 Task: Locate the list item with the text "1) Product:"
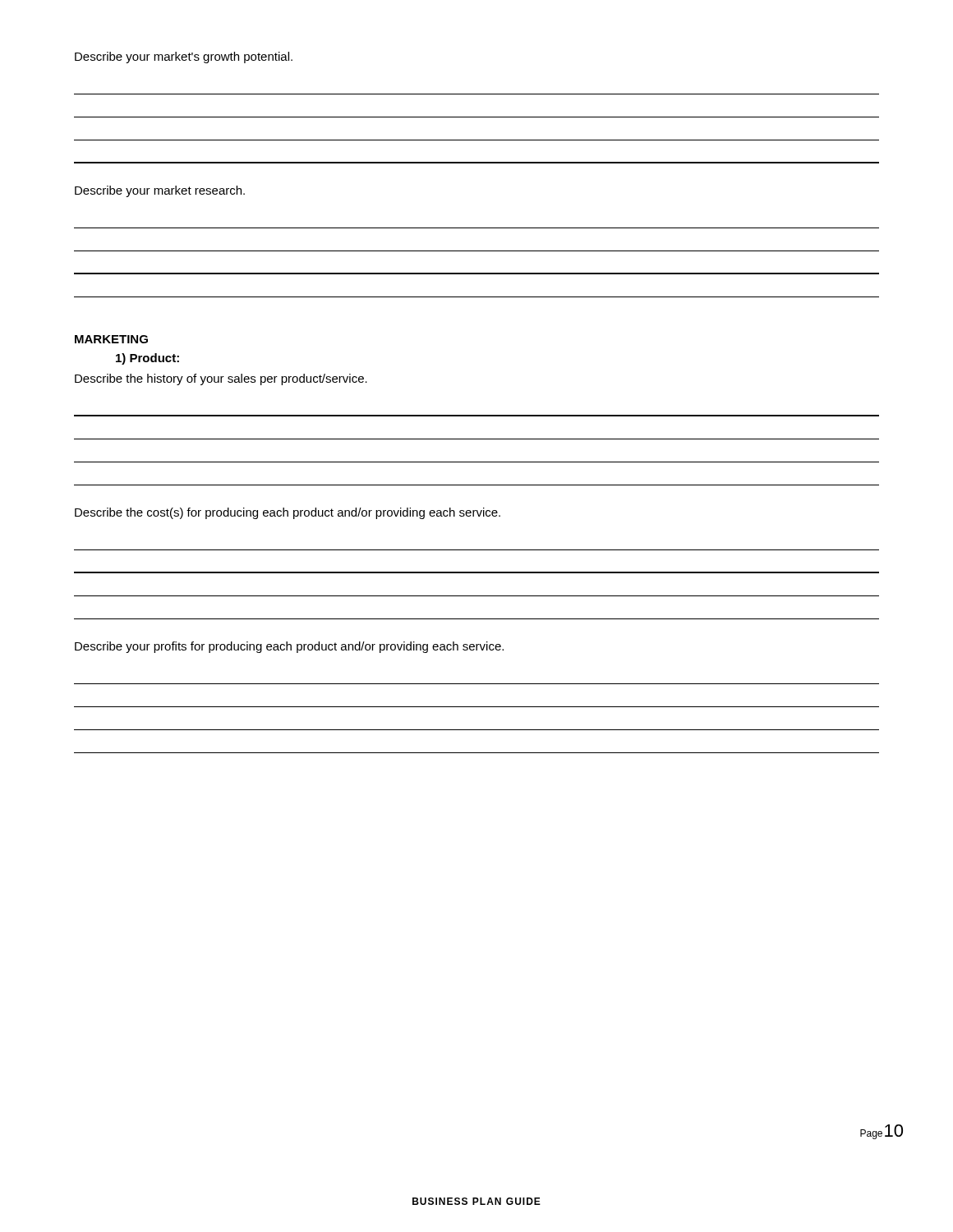tap(147, 359)
